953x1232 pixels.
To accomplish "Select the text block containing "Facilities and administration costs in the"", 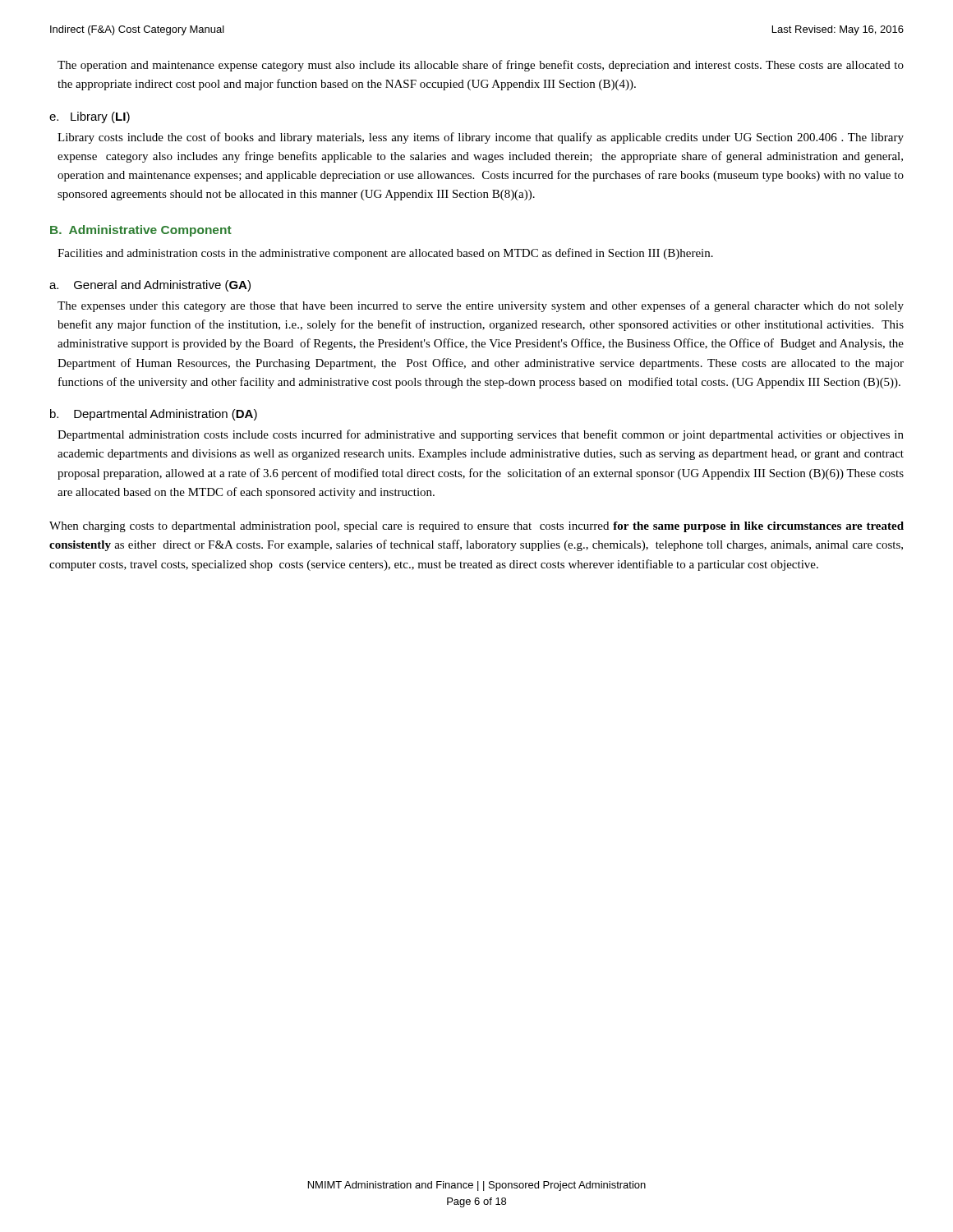I will [385, 253].
